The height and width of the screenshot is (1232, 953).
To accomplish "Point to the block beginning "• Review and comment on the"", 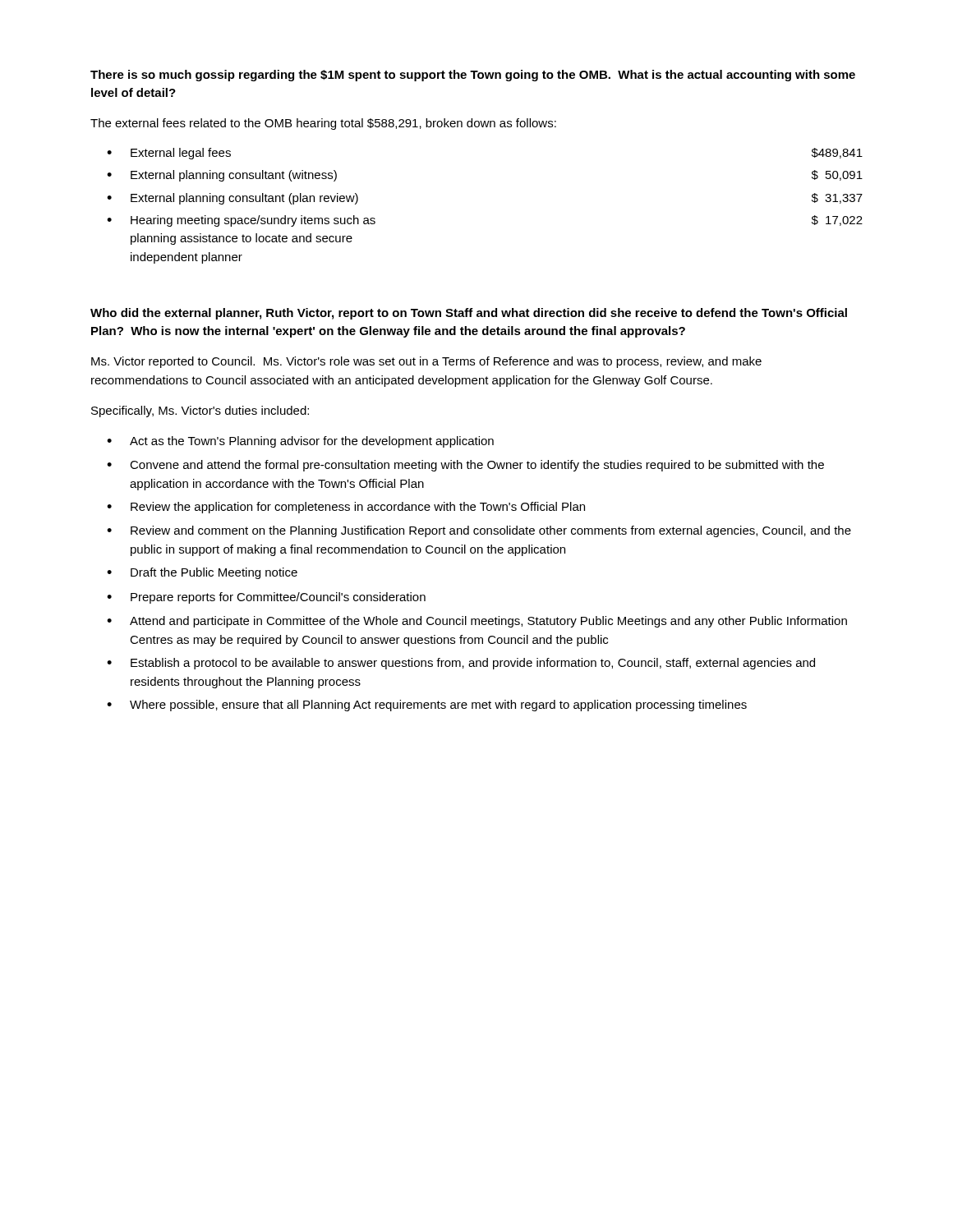I will tap(476, 540).
